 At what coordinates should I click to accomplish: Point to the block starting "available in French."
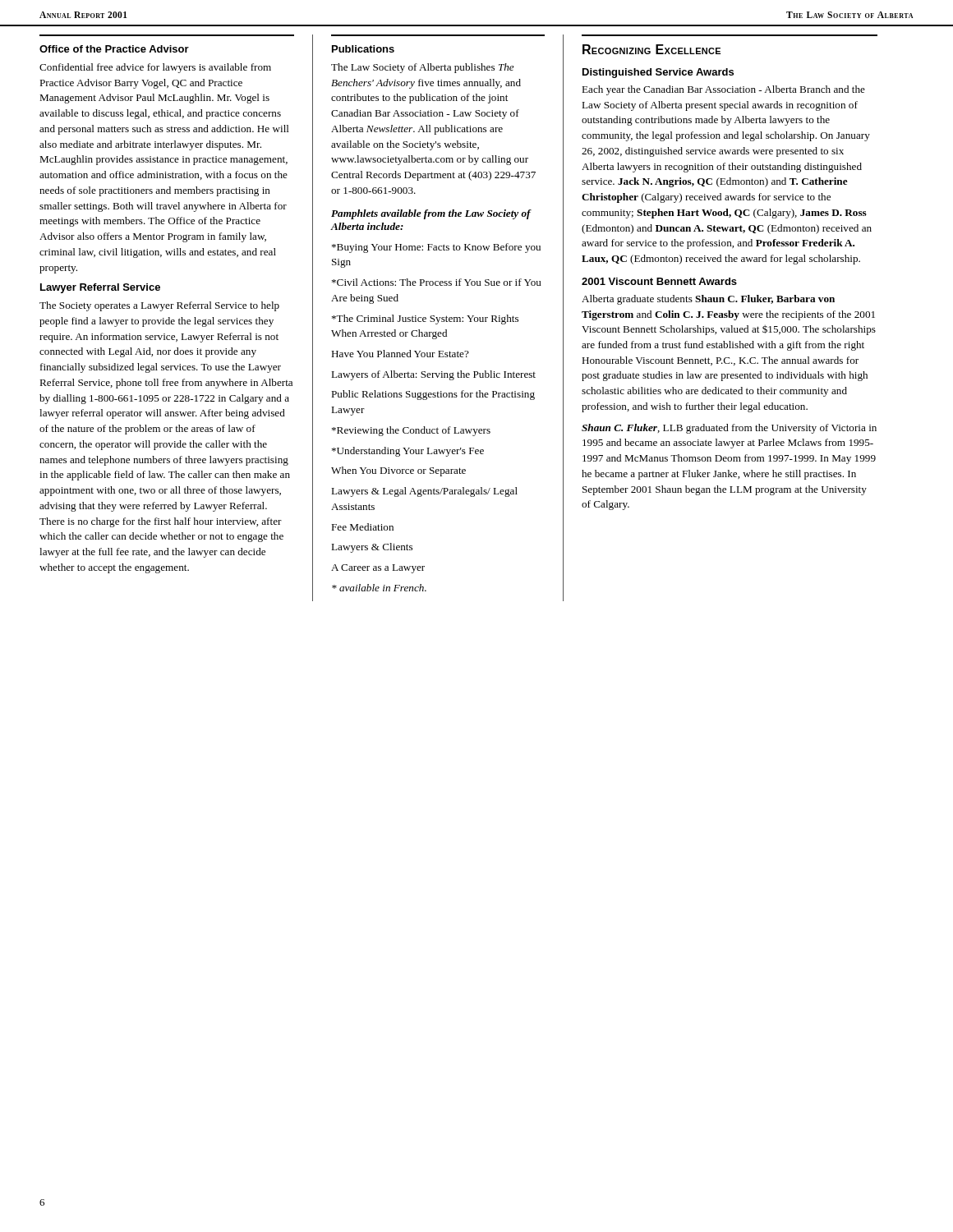tap(379, 588)
